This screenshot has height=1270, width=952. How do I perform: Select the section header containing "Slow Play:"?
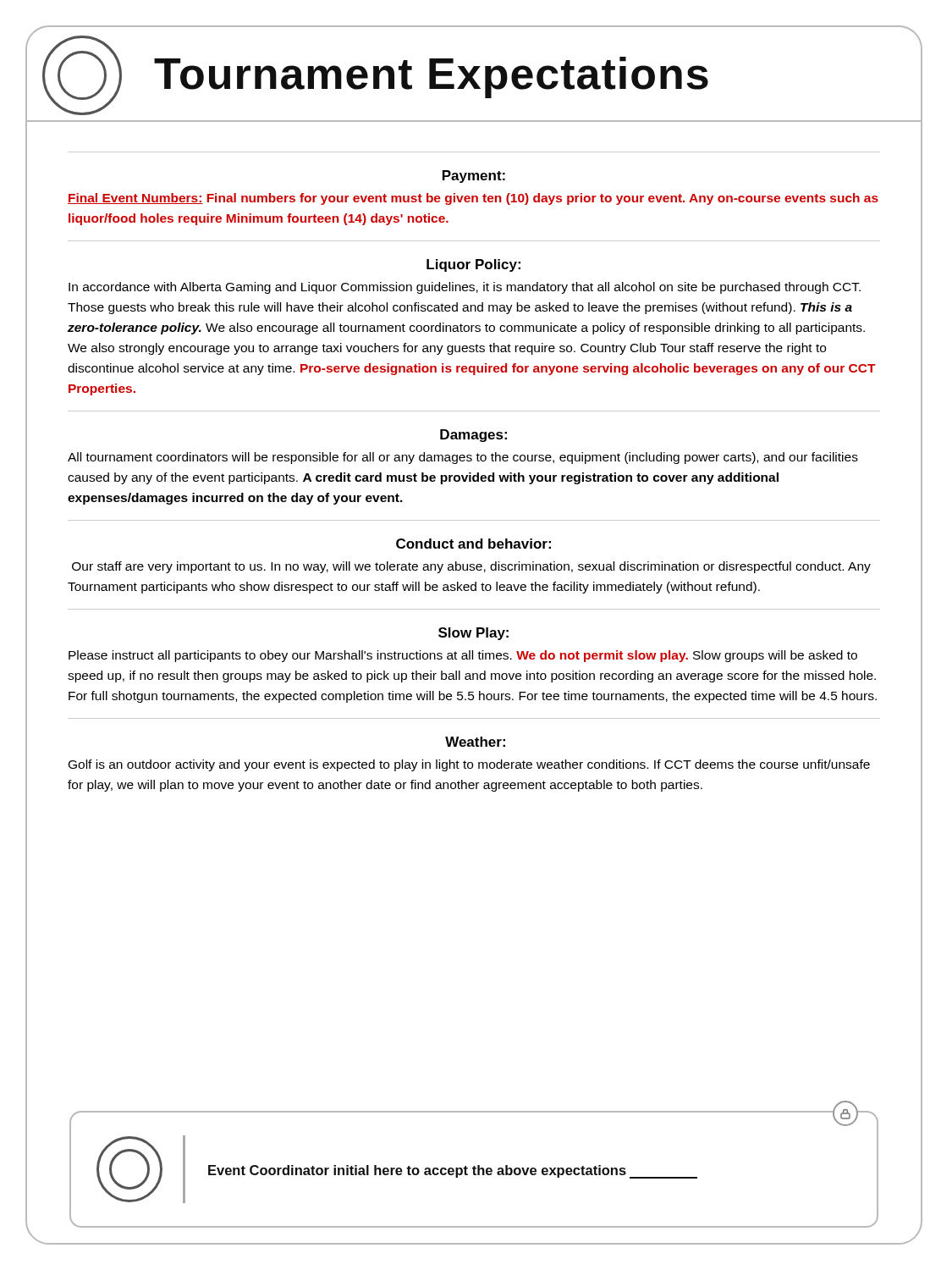tap(474, 633)
